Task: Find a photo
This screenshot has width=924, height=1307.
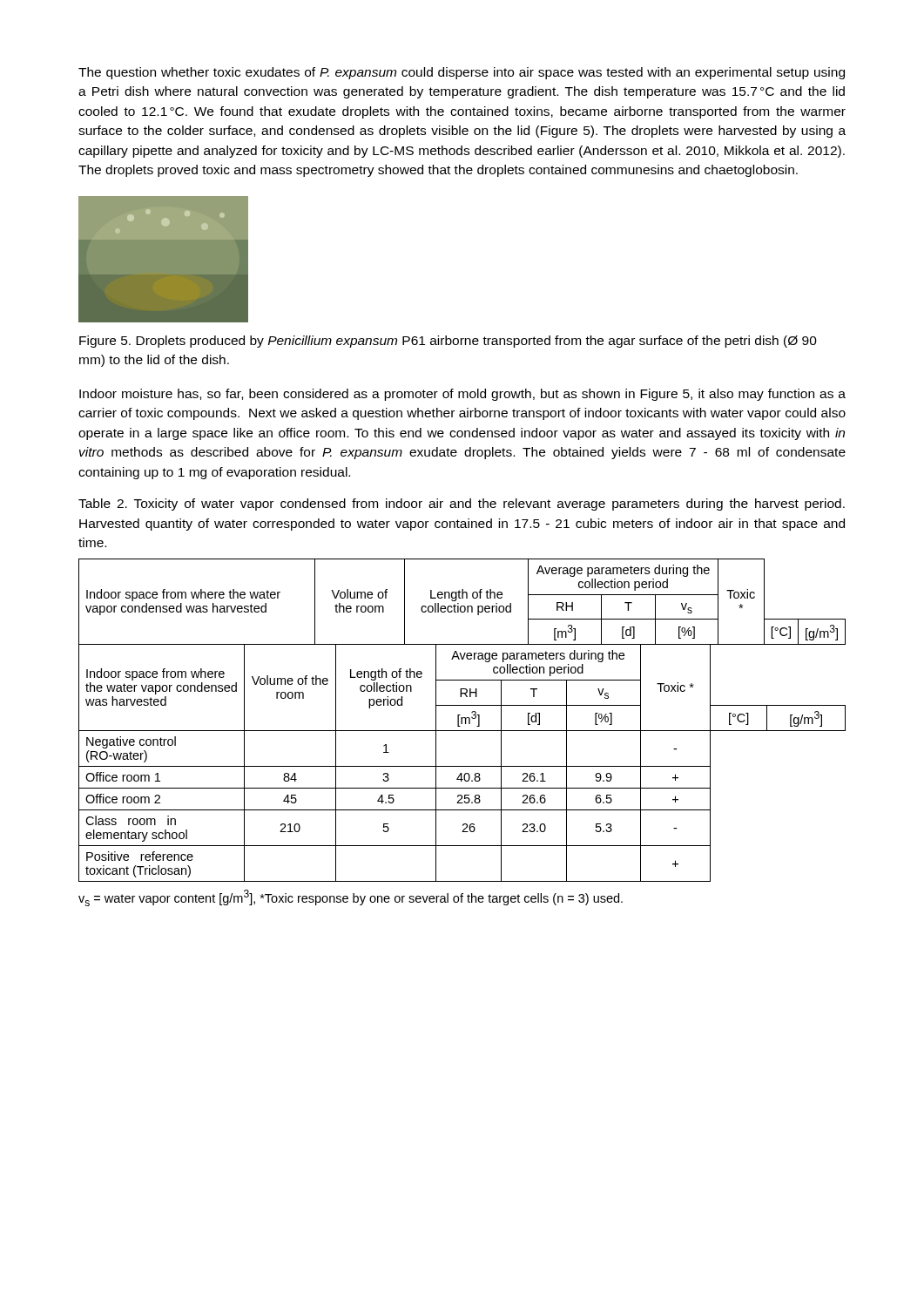Action: tap(462, 261)
